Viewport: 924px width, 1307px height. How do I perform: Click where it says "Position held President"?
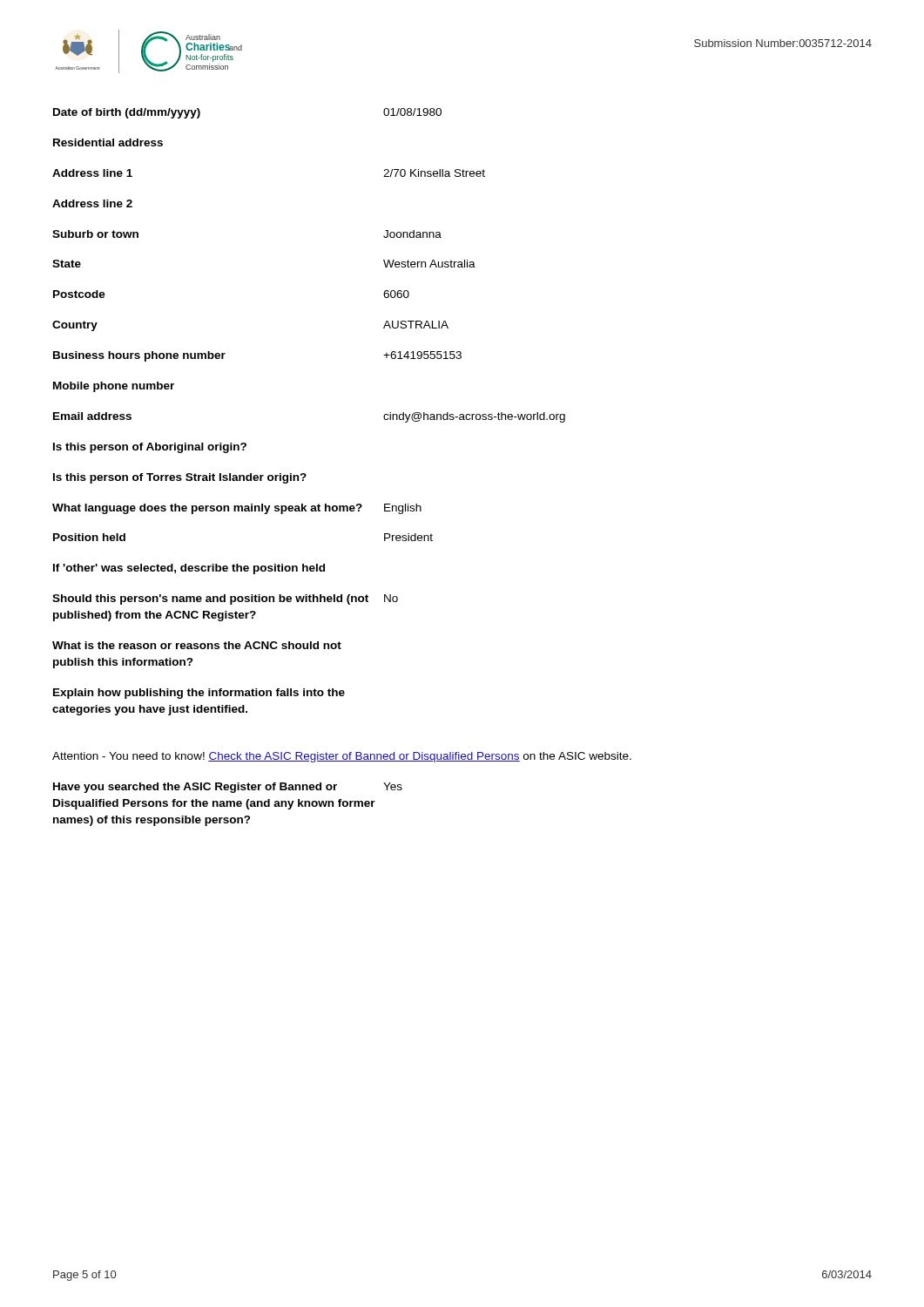[x=88, y=536]
